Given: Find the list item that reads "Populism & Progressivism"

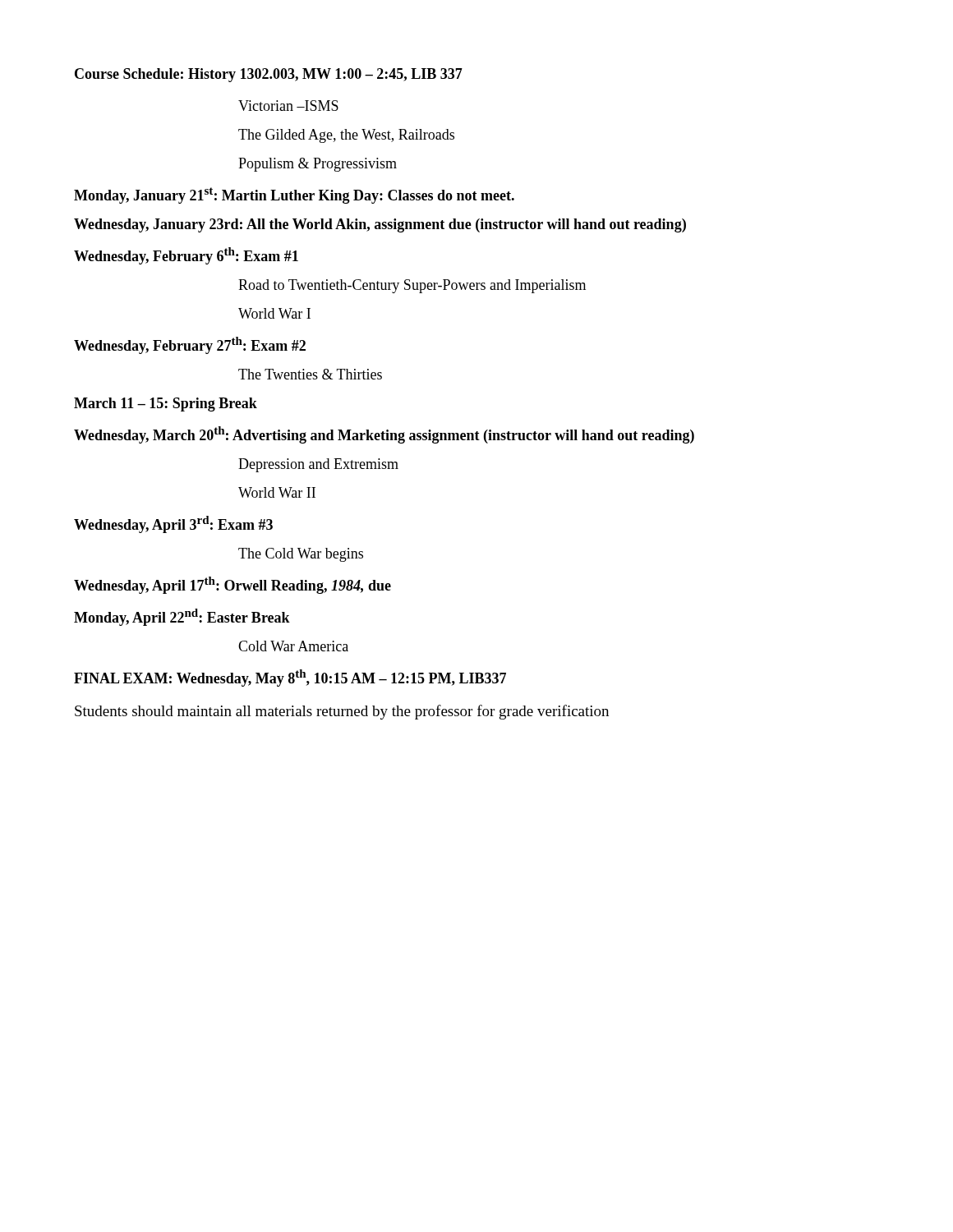Looking at the screenshot, I should tap(318, 163).
